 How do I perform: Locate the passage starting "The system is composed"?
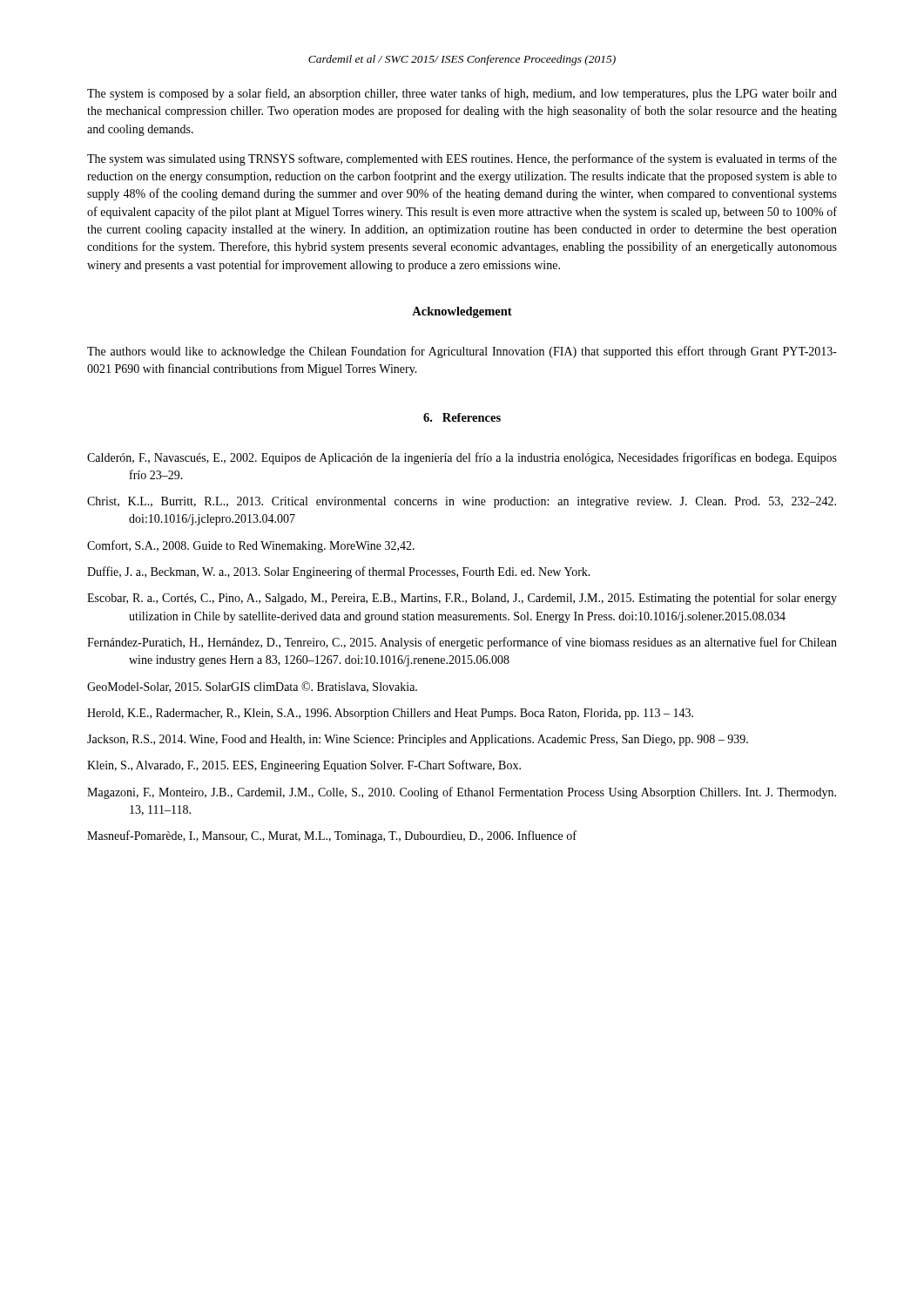tap(462, 111)
